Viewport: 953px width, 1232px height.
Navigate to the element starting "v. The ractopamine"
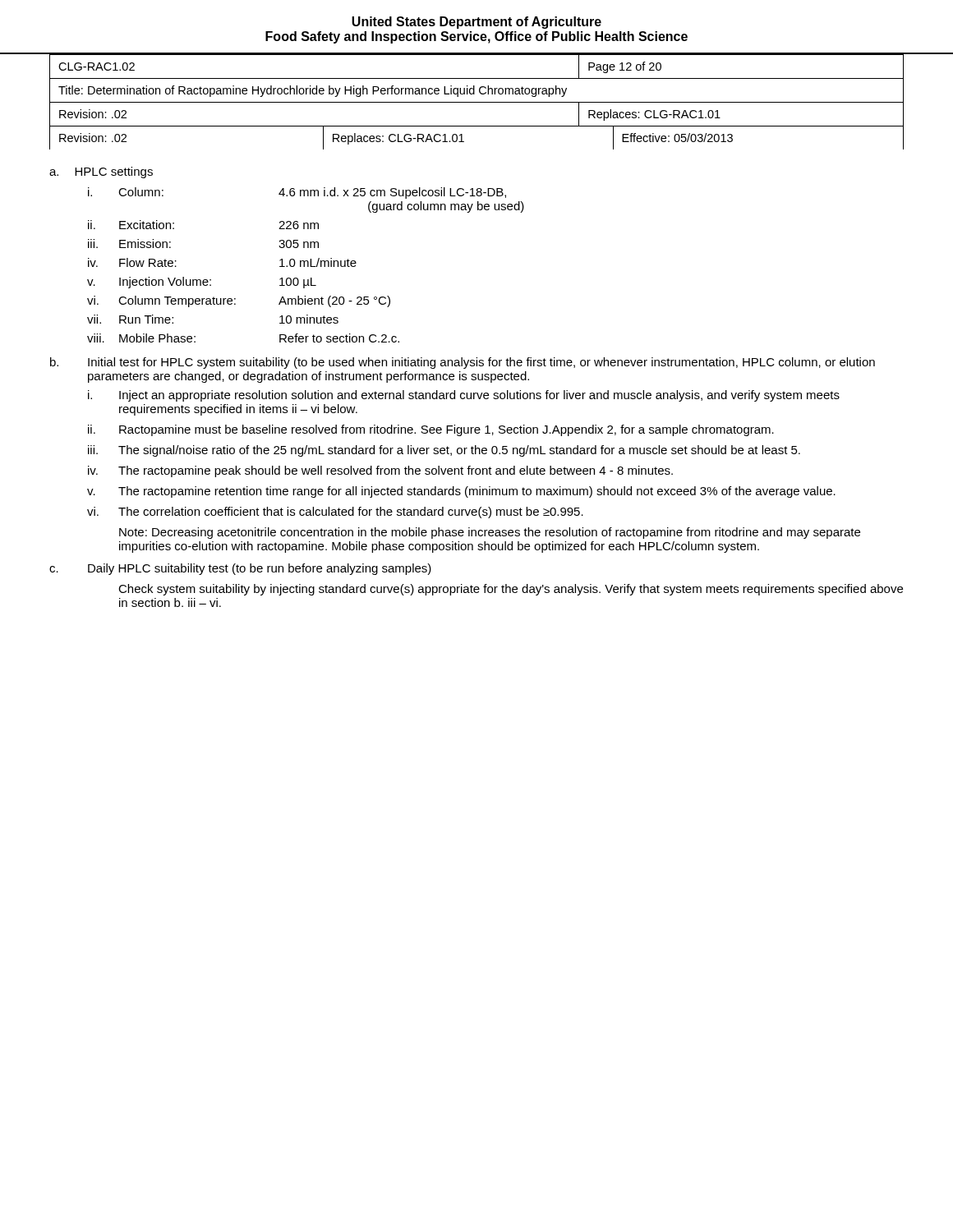(462, 491)
